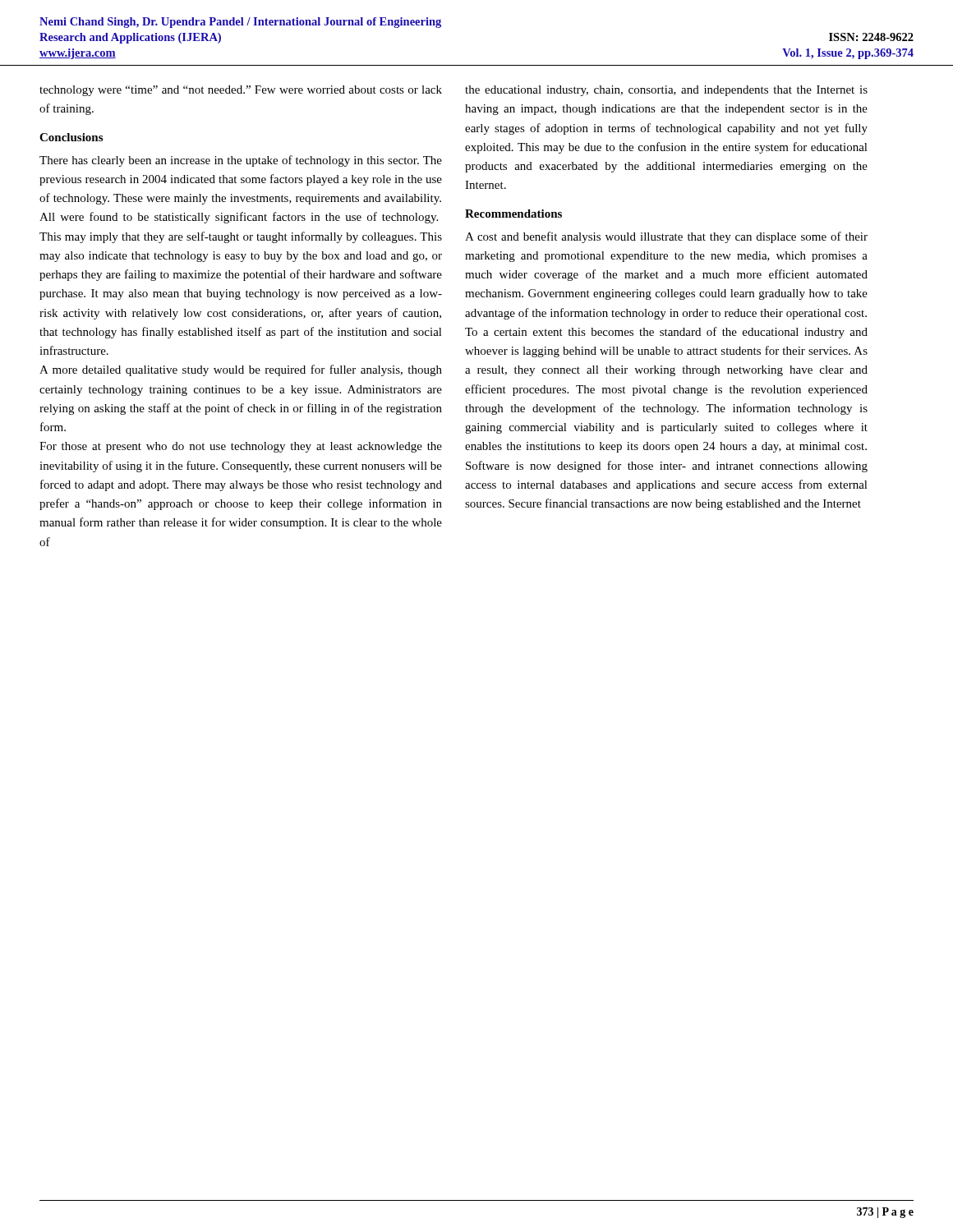The height and width of the screenshot is (1232, 953).
Task: Click the passage that begins "For those at present who do not use"
Action: coord(241,494)
